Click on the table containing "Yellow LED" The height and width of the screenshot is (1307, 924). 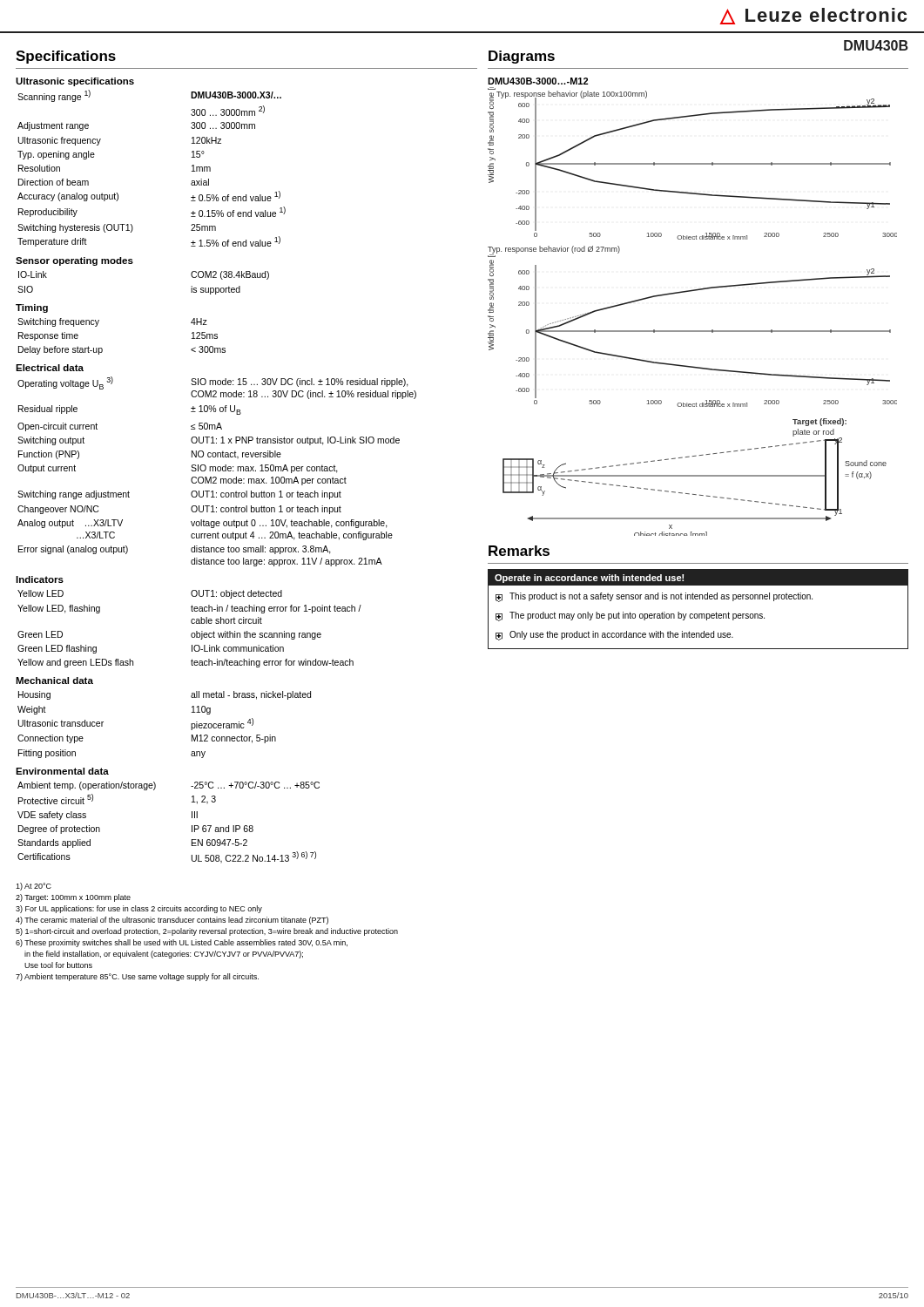[x=246, y=628]
